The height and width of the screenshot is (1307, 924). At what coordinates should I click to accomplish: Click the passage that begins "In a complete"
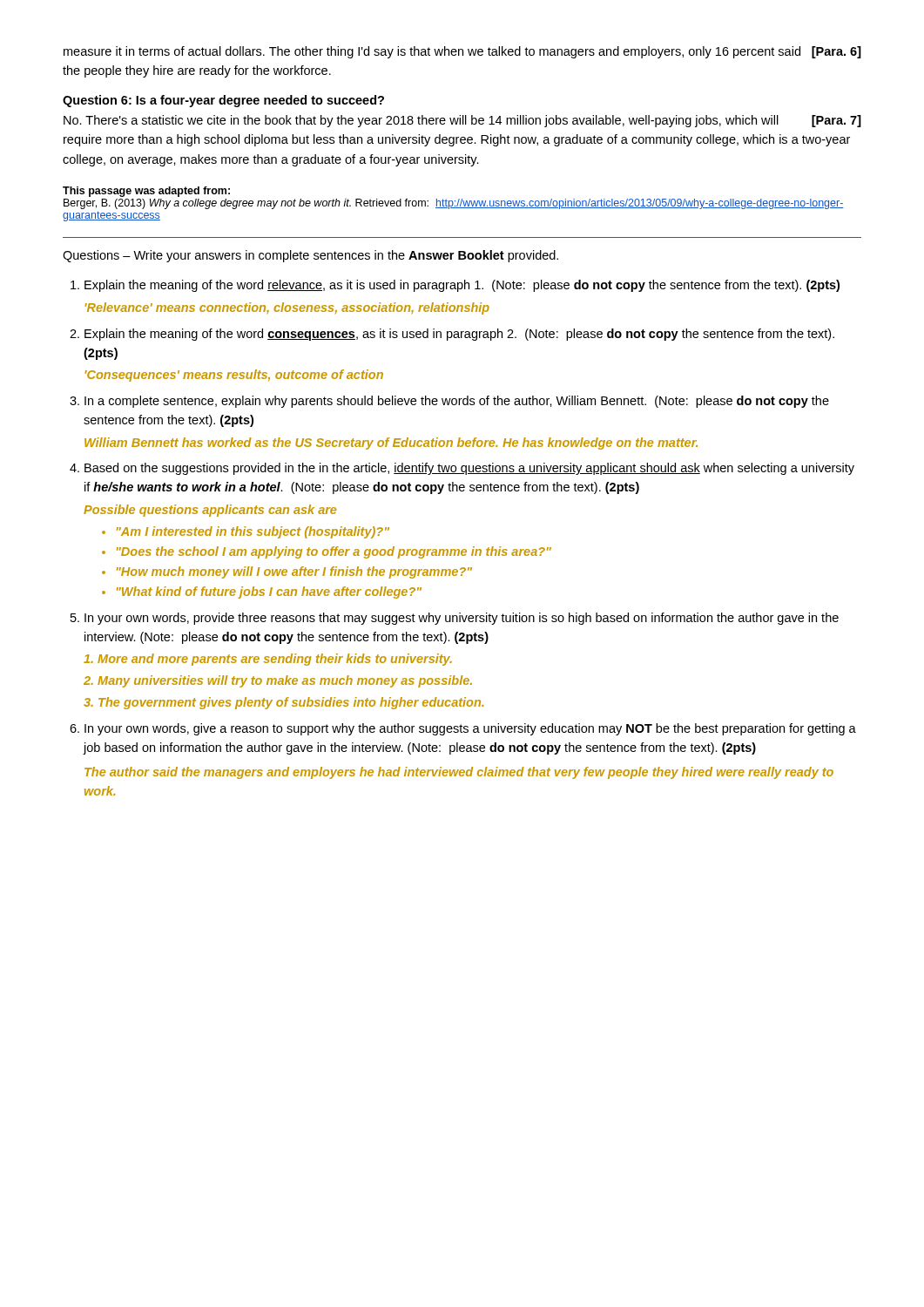(457, 402)
